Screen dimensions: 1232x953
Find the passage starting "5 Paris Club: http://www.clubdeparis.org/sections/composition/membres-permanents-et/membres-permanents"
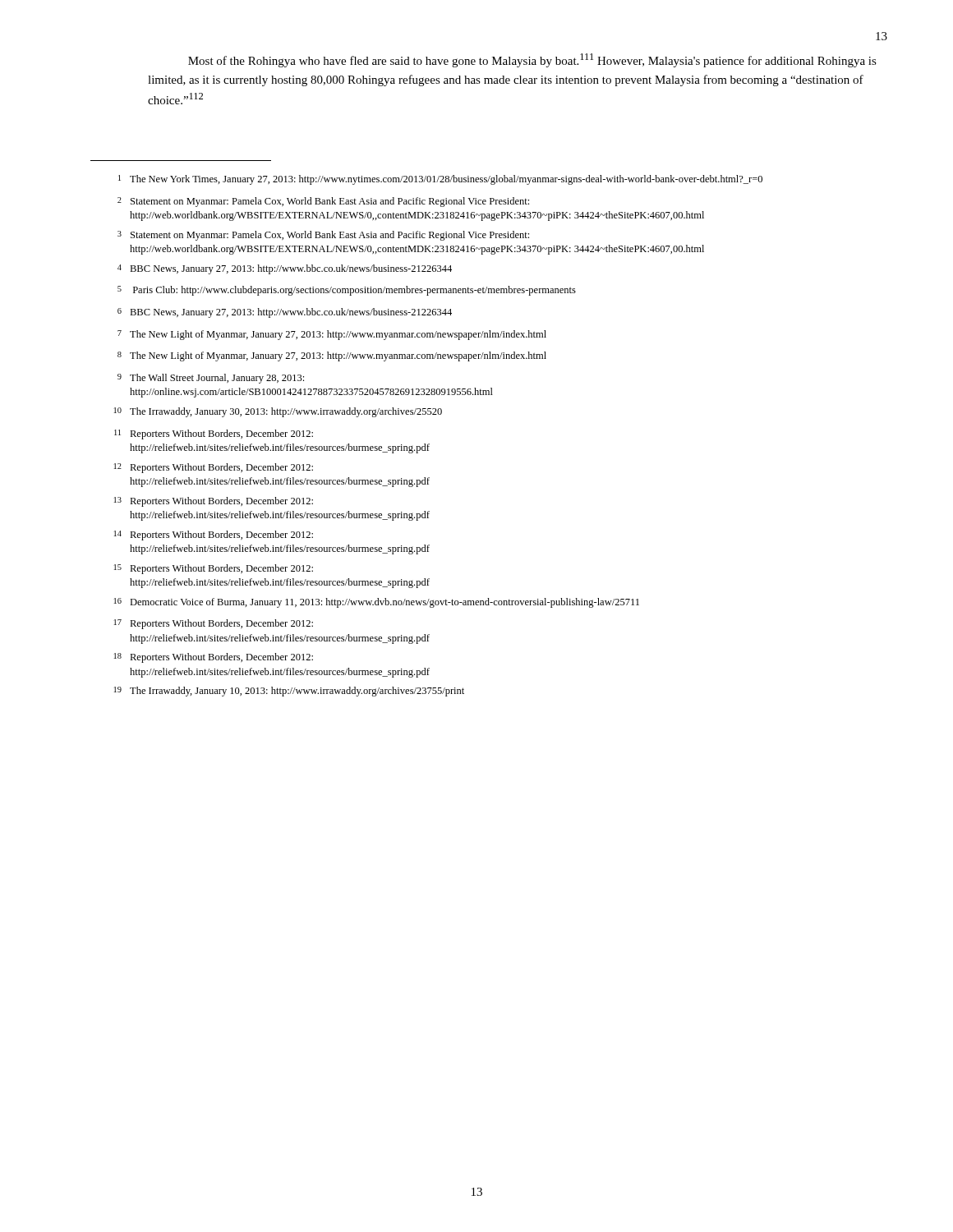coord(489,292)
